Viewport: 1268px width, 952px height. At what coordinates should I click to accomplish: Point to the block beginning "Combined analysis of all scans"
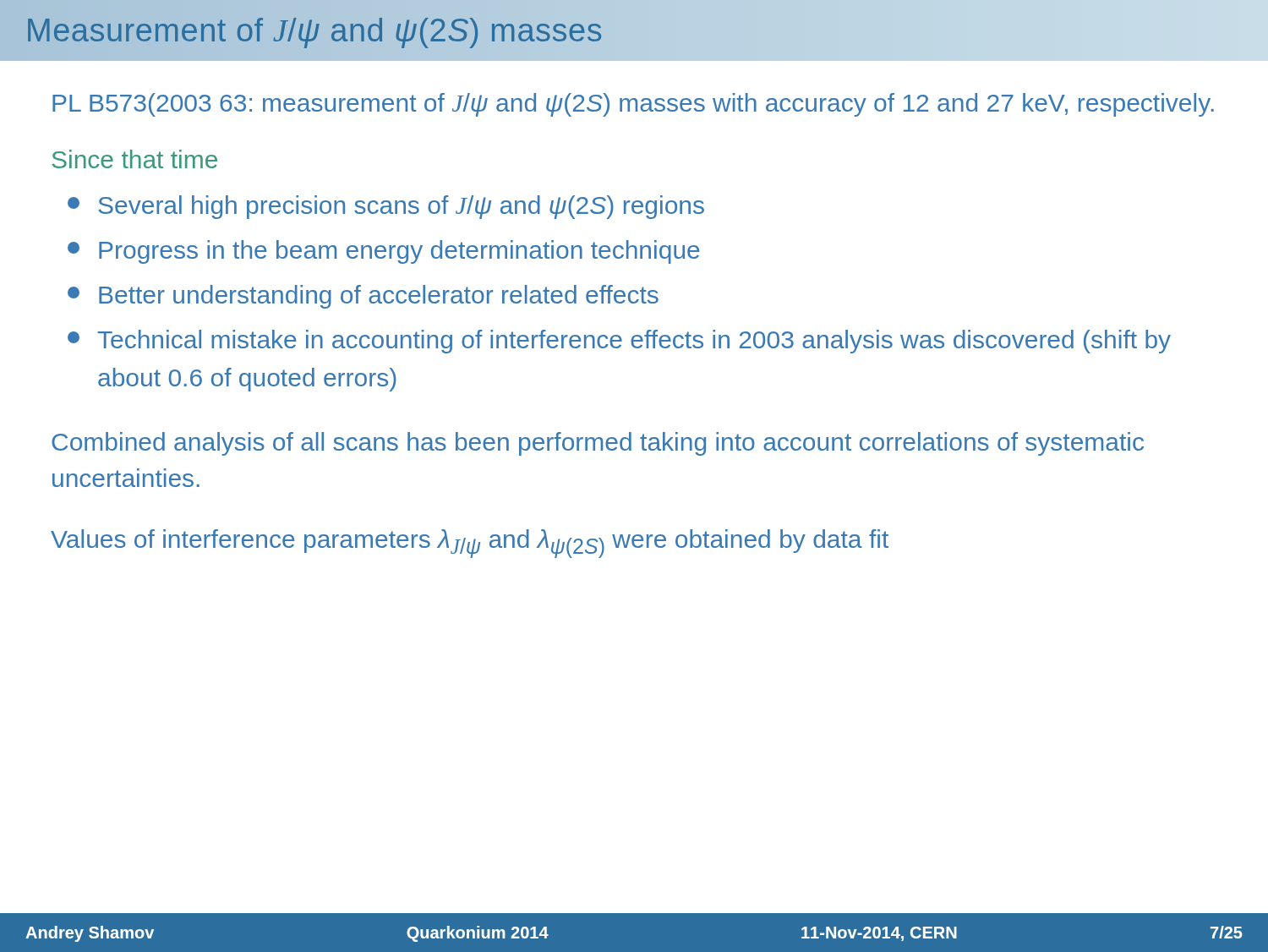598,460
